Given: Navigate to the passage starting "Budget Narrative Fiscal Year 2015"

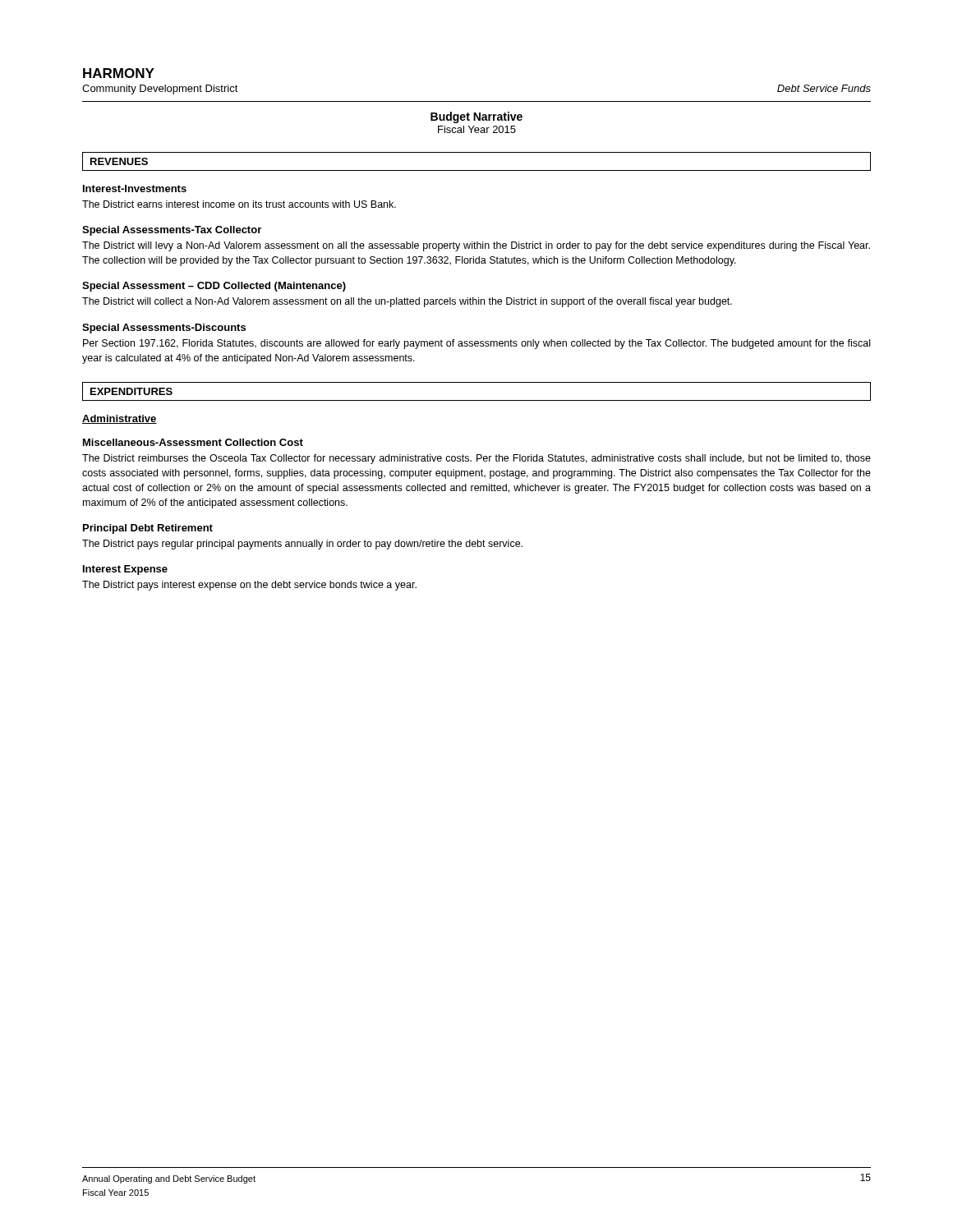Looking at the screenshot, I should click(476, 123).
